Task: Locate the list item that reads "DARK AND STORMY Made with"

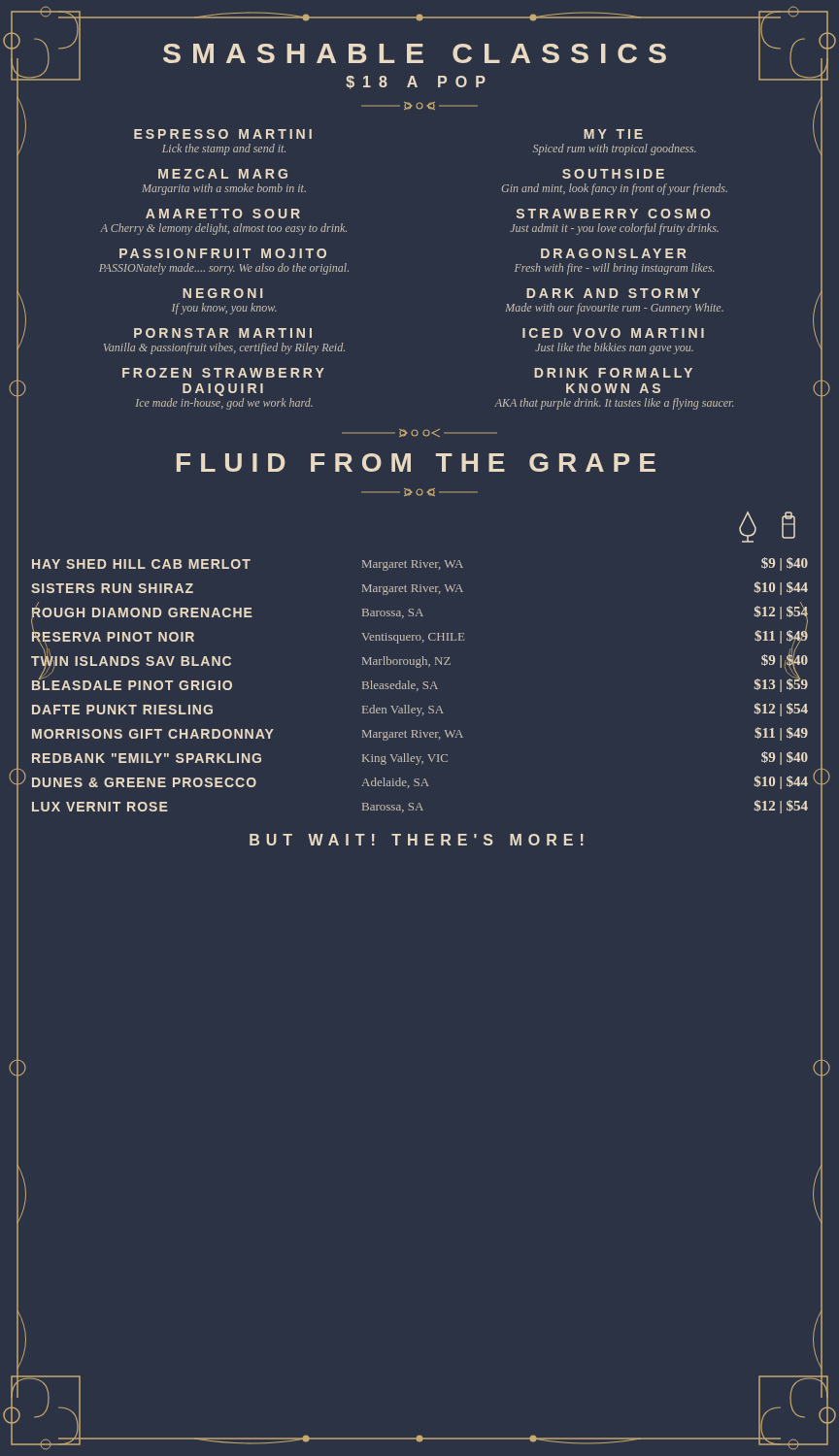Action: (x=615, y=300)
